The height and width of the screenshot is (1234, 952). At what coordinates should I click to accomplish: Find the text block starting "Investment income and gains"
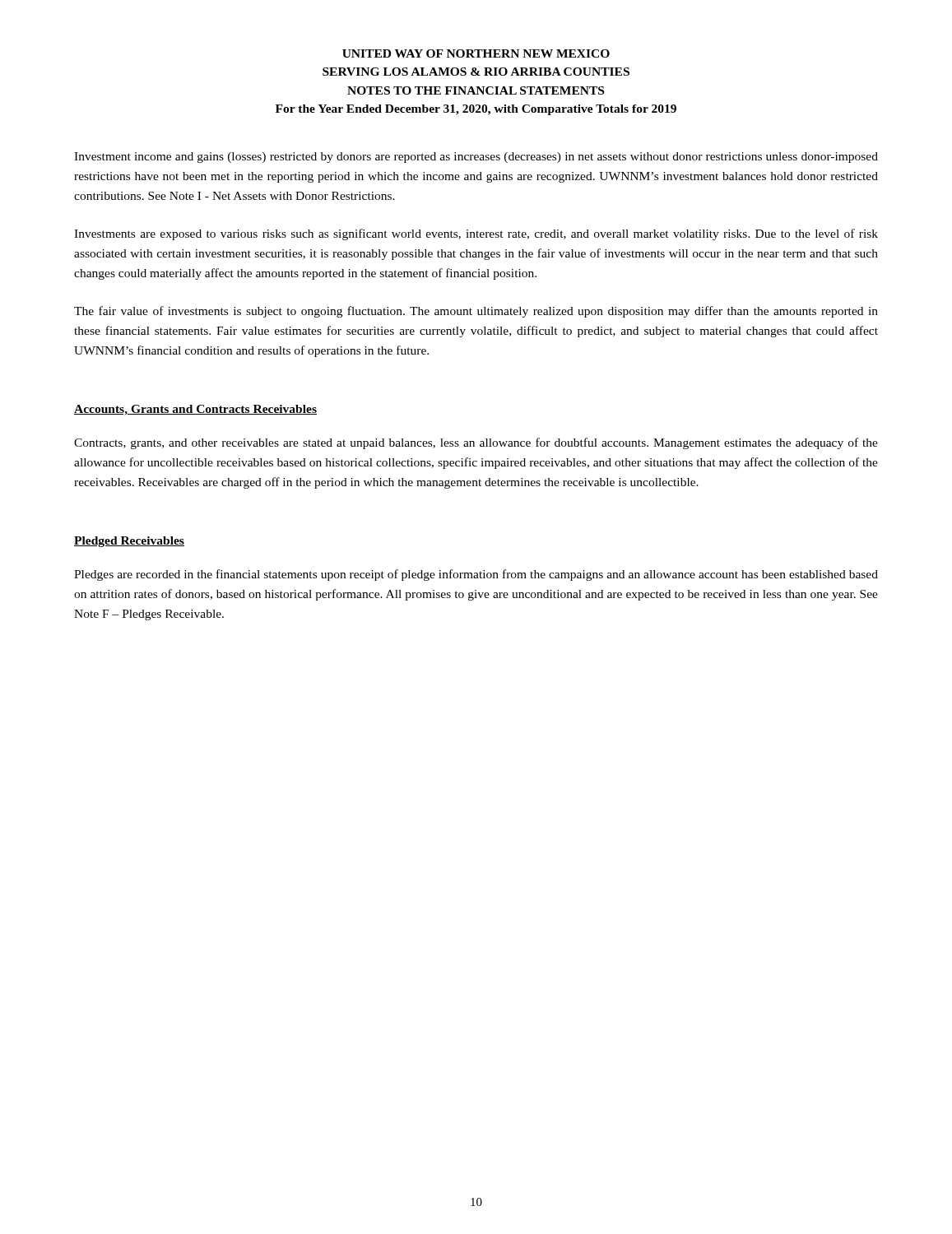click(476, 176)
